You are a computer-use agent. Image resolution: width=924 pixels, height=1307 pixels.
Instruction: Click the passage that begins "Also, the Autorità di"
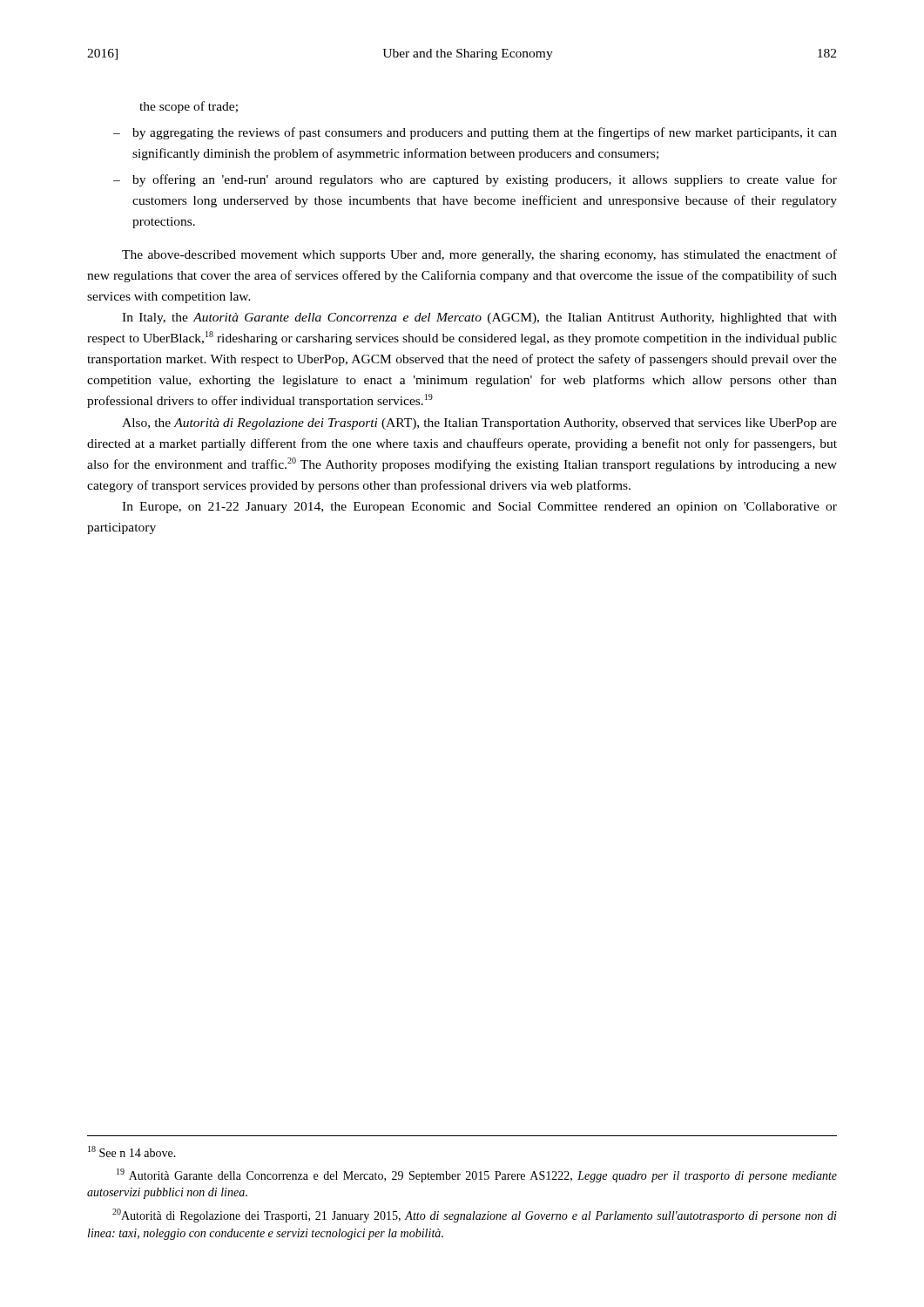pos(462,454)
